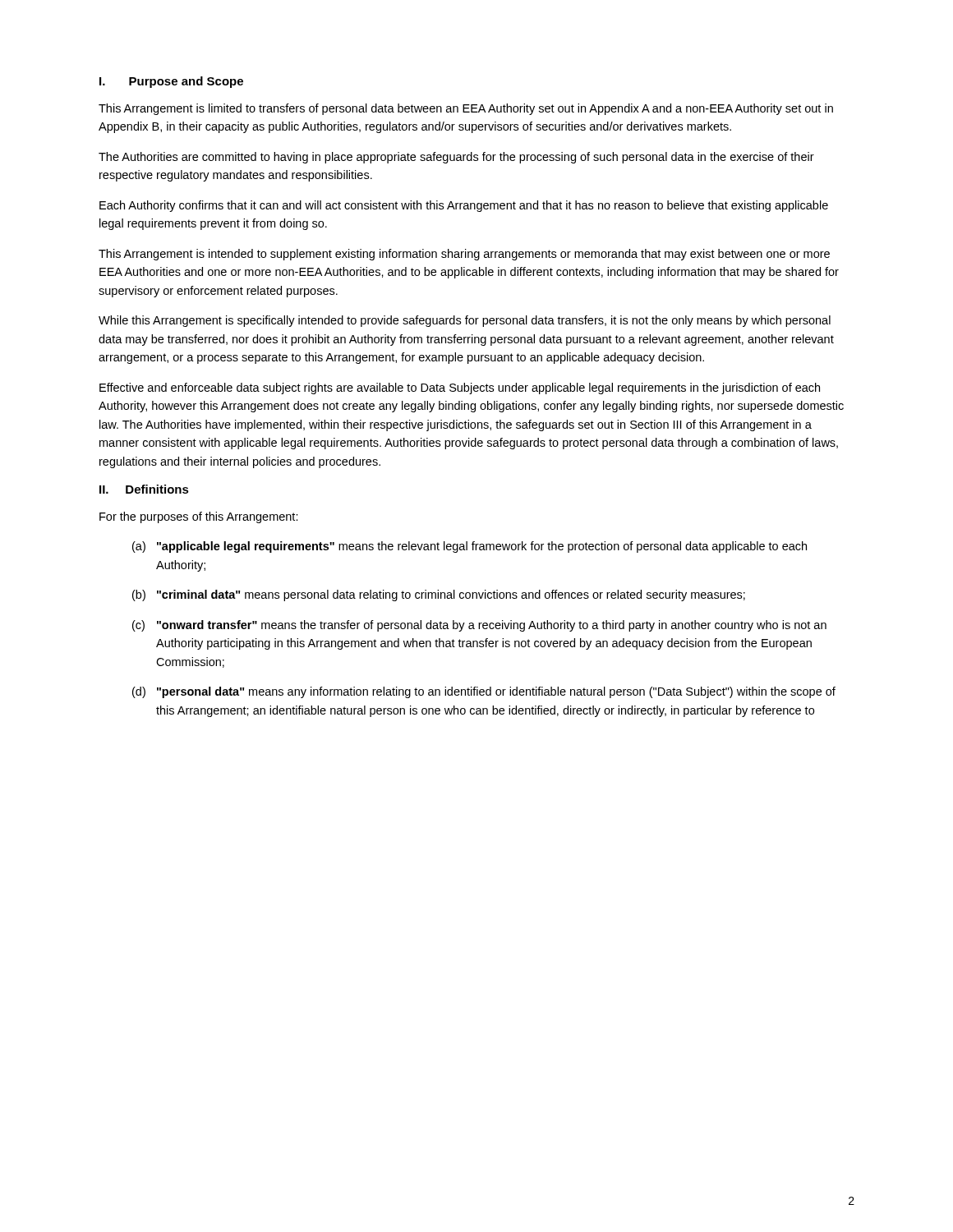Image resolution: width=953 pixels, height=1232 pixels.
Task: Click on the text block that says "The Authorities are committed to"
Action: (456, 166)
